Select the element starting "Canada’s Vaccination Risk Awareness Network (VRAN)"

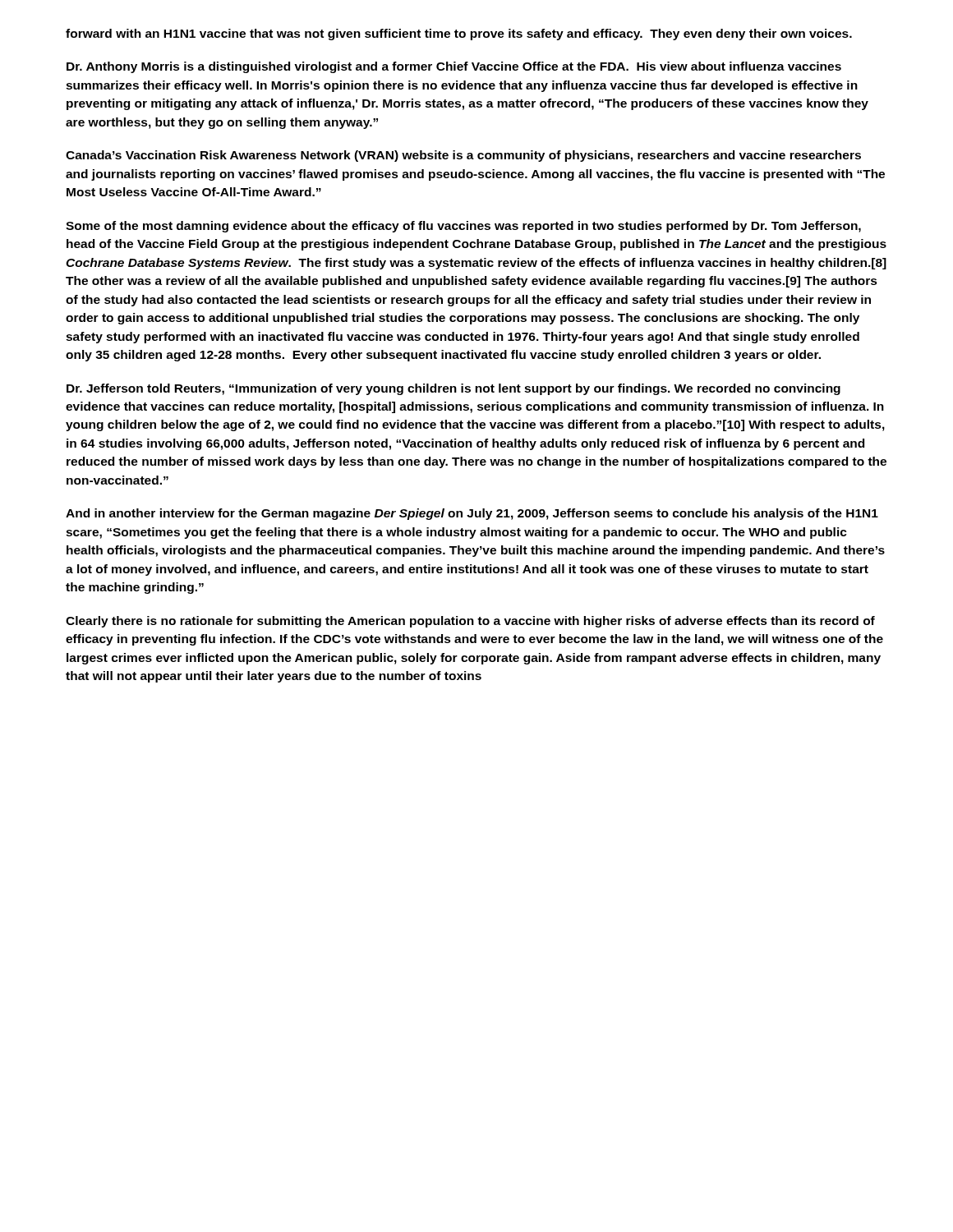pyautogui.click(x=476, y=174)
